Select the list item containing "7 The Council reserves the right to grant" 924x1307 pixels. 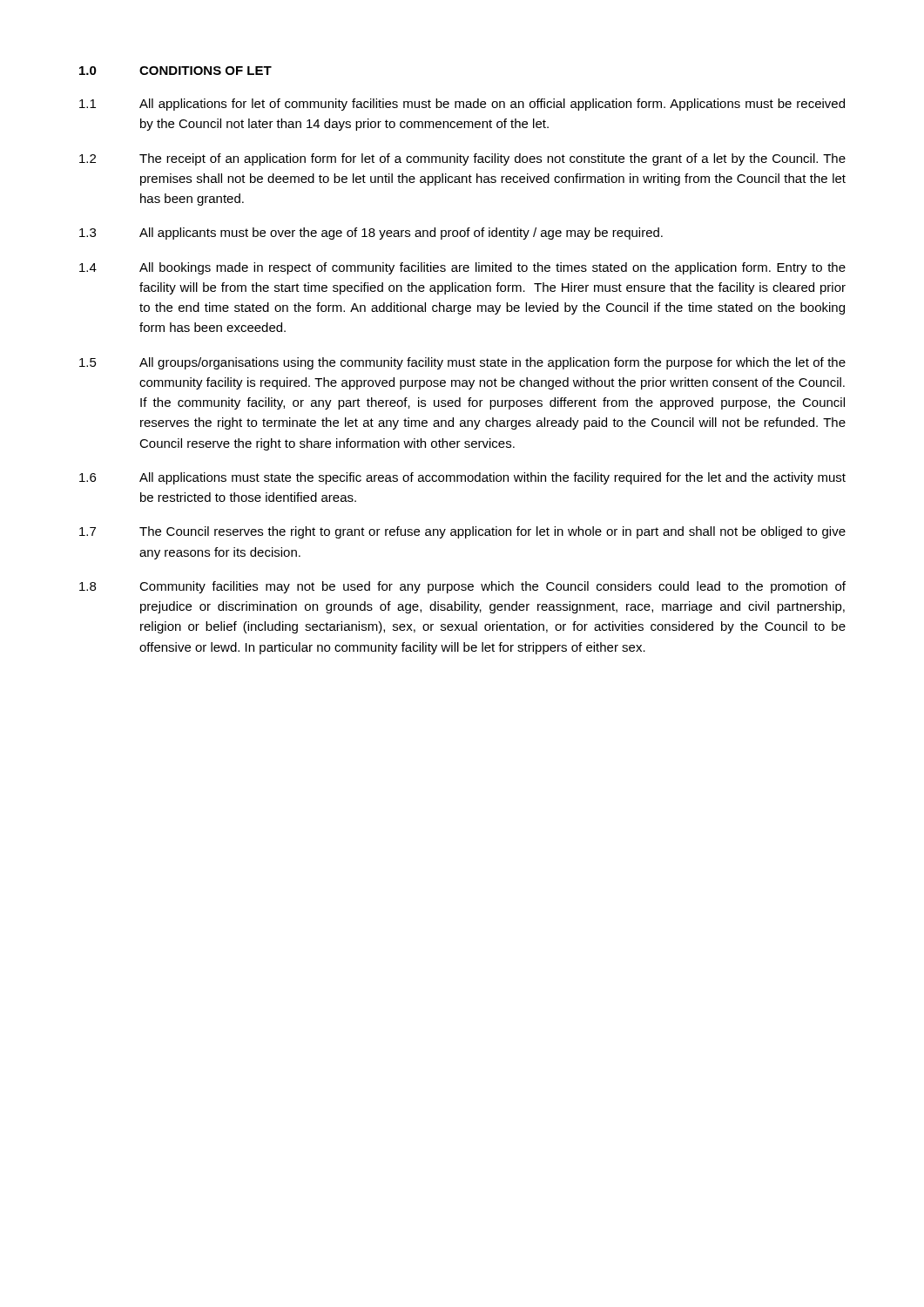(462, 541)
